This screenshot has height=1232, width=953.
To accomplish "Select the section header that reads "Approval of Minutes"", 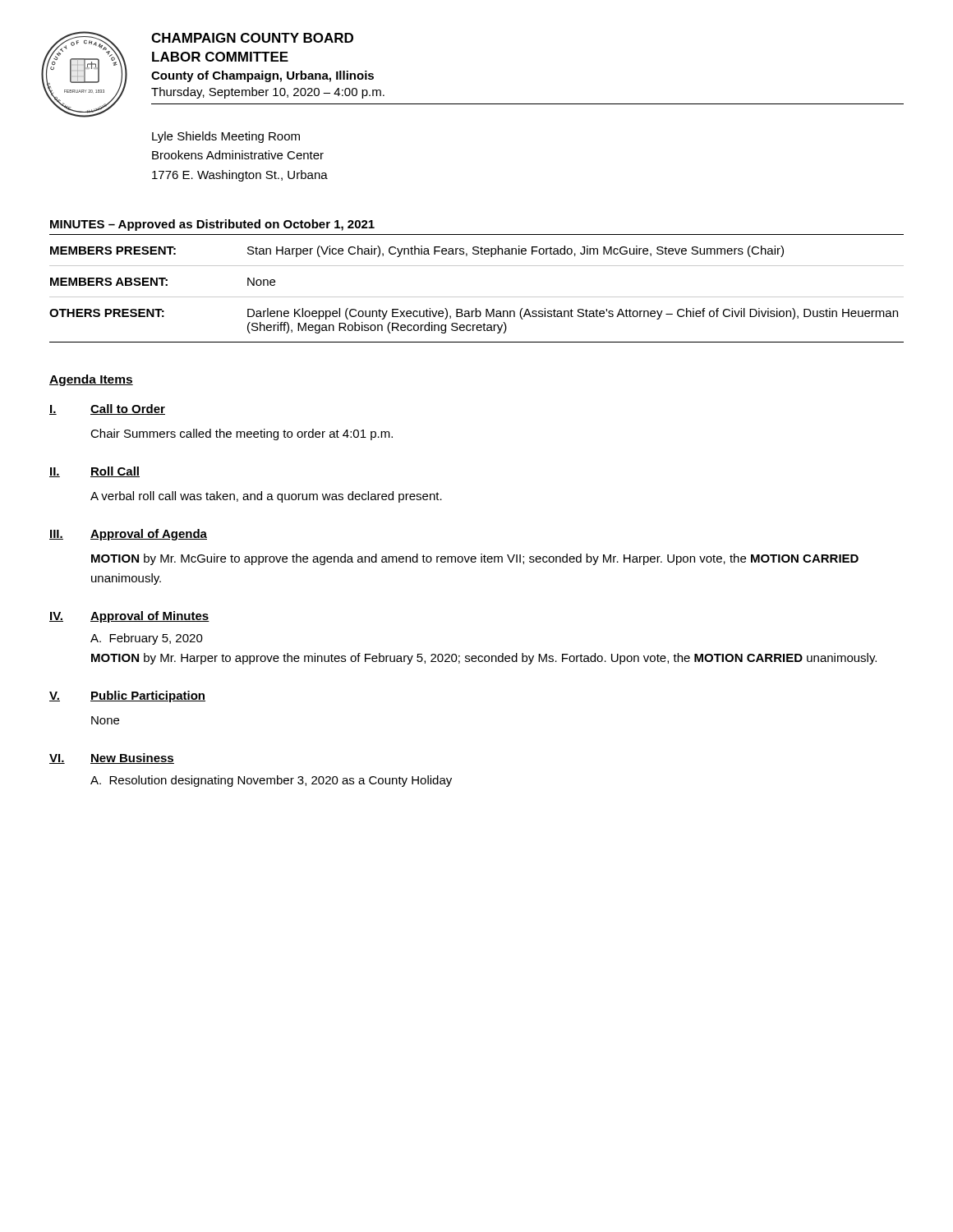I will [150, 615].
